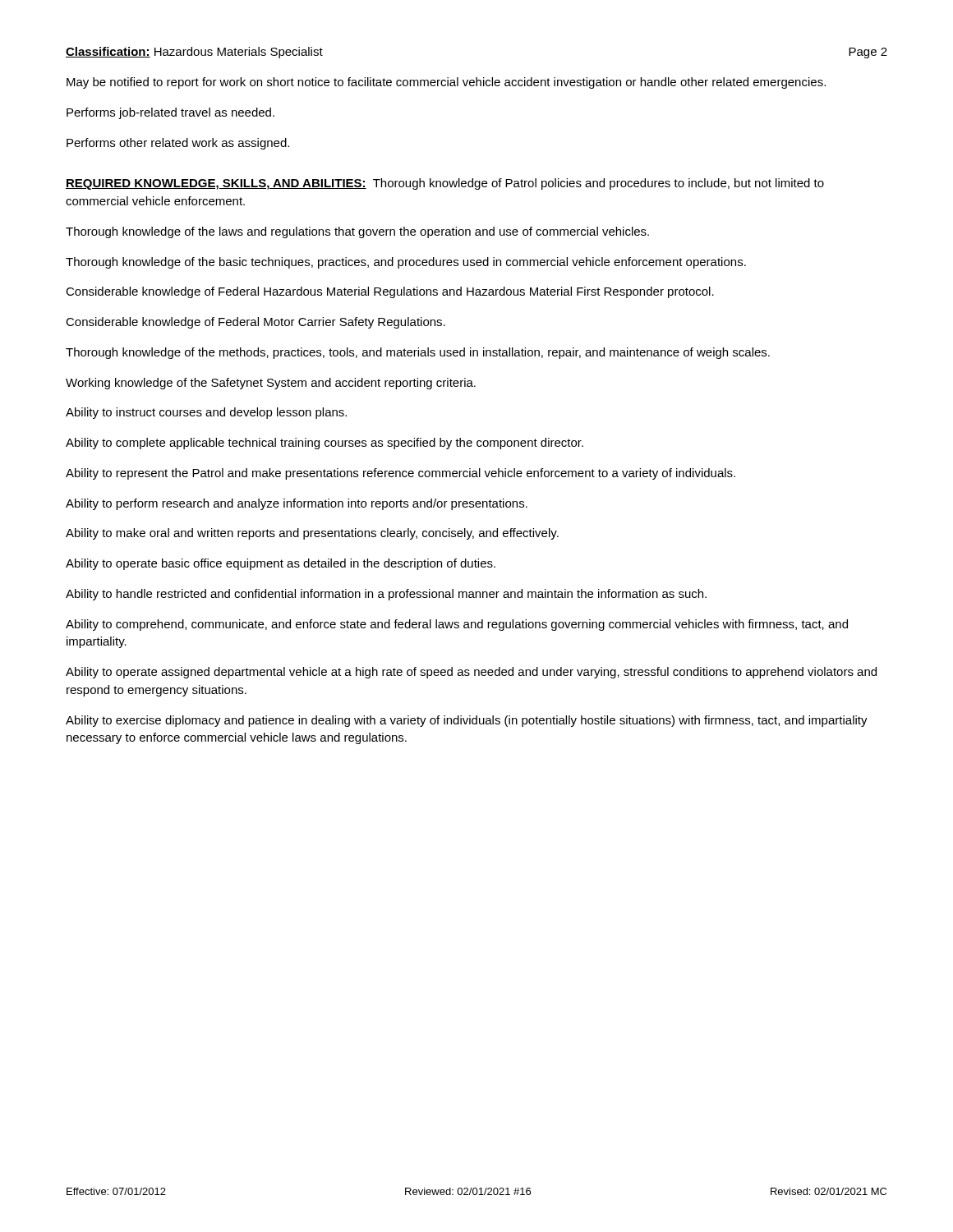Click on the element starting "Performs job-related travel as"
This screenshot has width=953, height=1232.
(171, 112)
